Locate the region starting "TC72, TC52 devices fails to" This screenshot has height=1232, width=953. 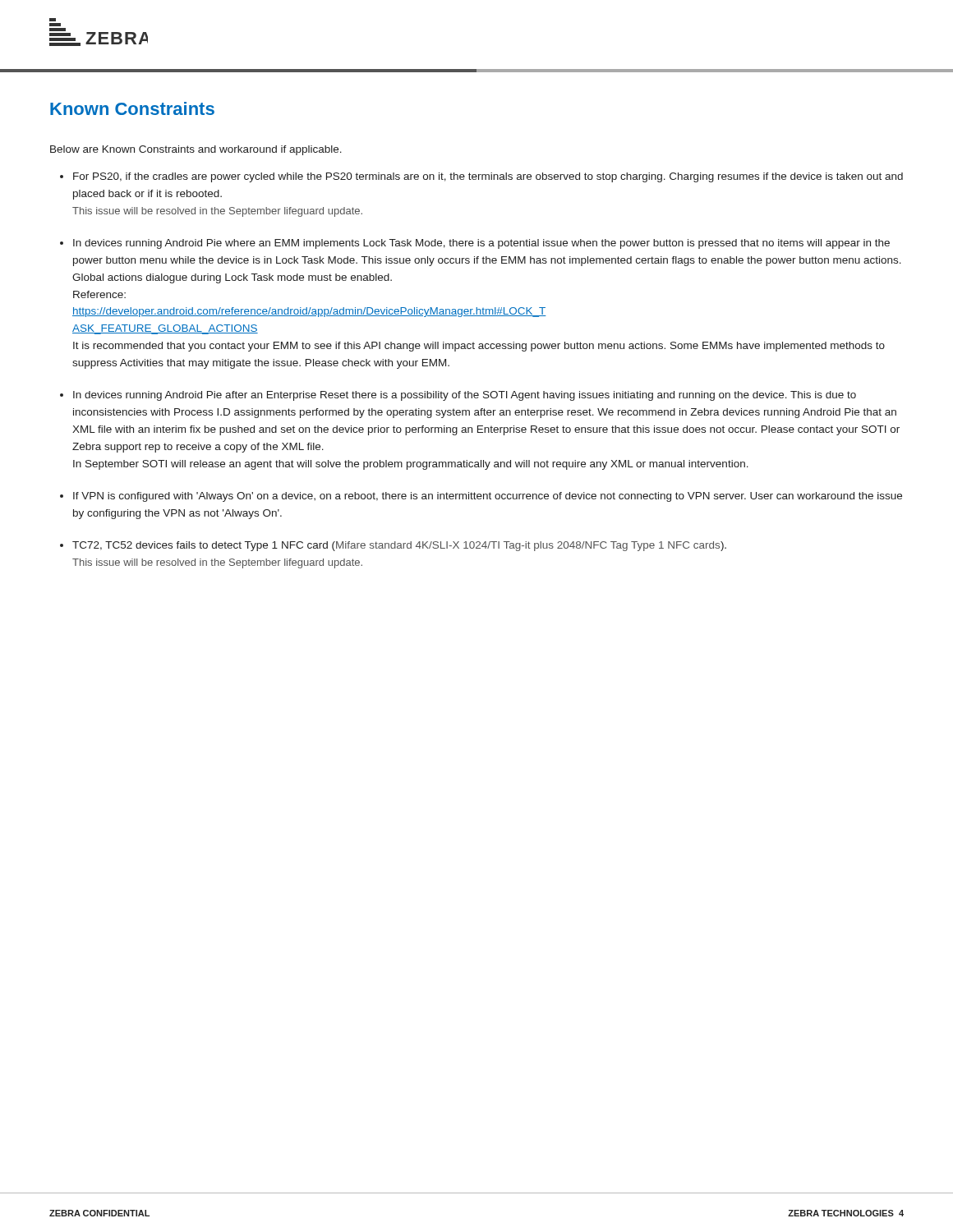[400, 553]
